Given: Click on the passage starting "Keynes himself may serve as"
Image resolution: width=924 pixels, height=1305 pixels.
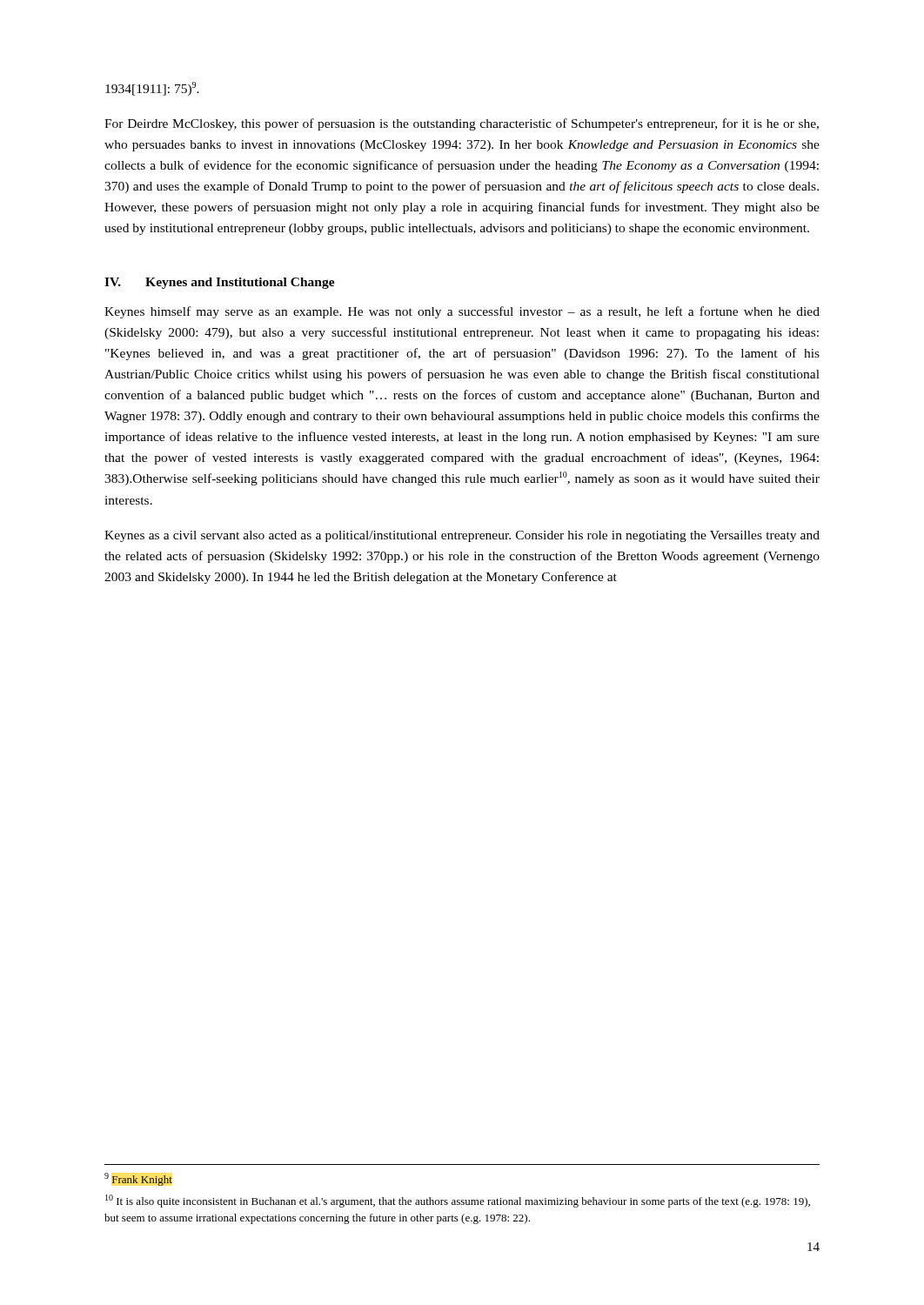Looking at the screenshot, I should click(462, 405).
